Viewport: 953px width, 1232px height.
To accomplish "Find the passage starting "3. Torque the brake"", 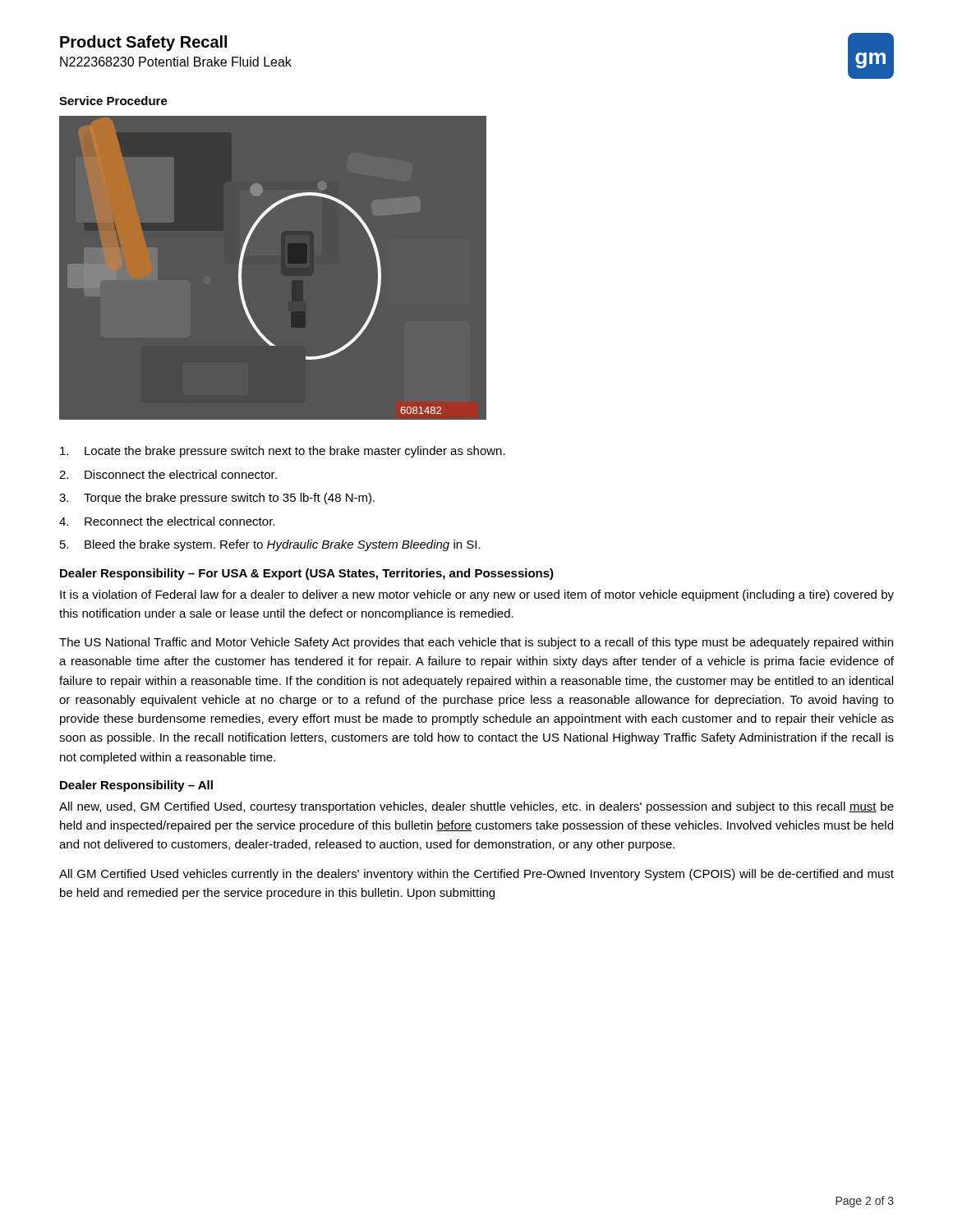I will click(217, 498).
